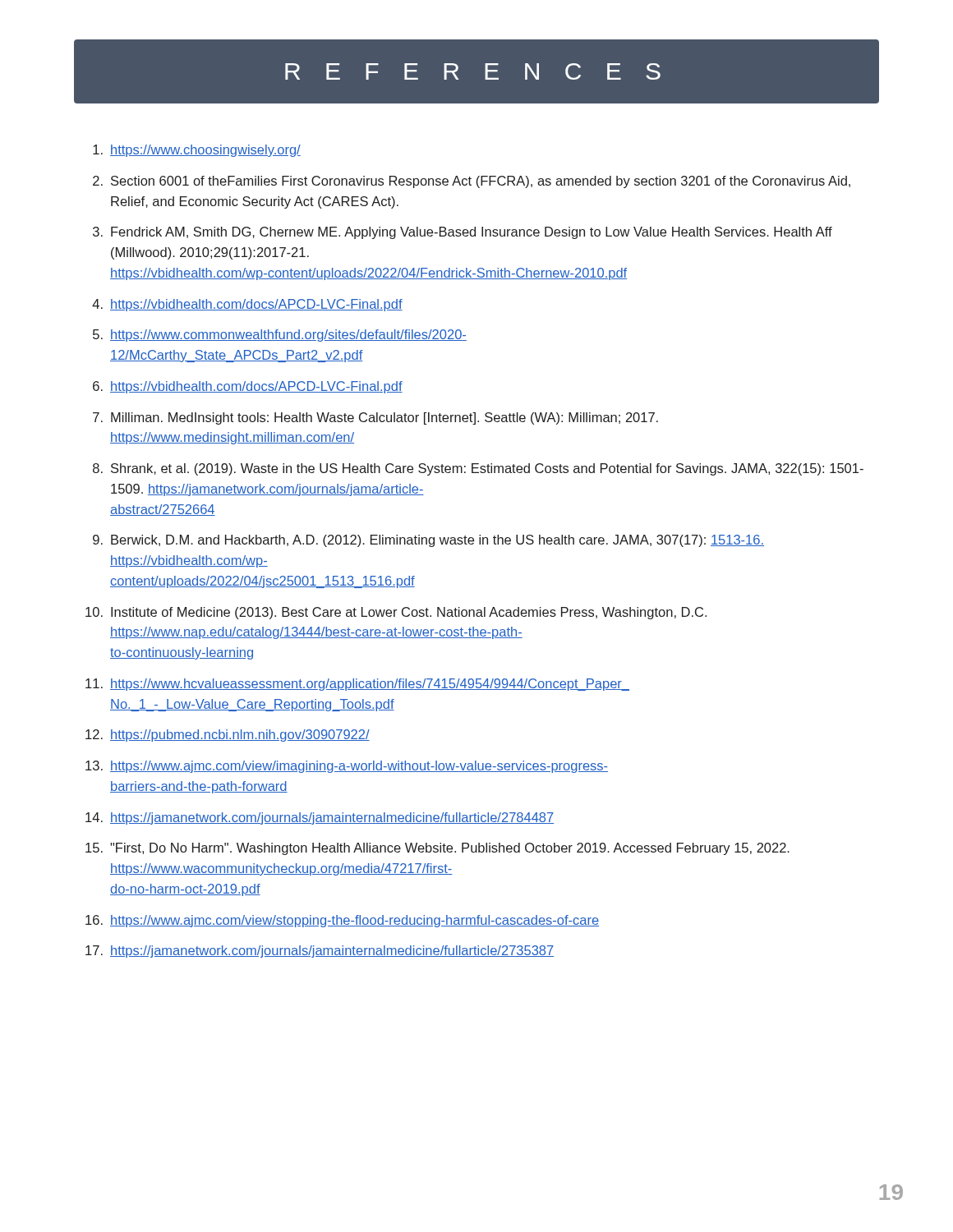Point to the passage starting "13. https://www.ajmc.com/view/imagining-a-world-without-low-value-services-progress-barriers-and-the-path-forward"
The height and width of the screenshot is (1232, 953).
click(x=476, y=776)
